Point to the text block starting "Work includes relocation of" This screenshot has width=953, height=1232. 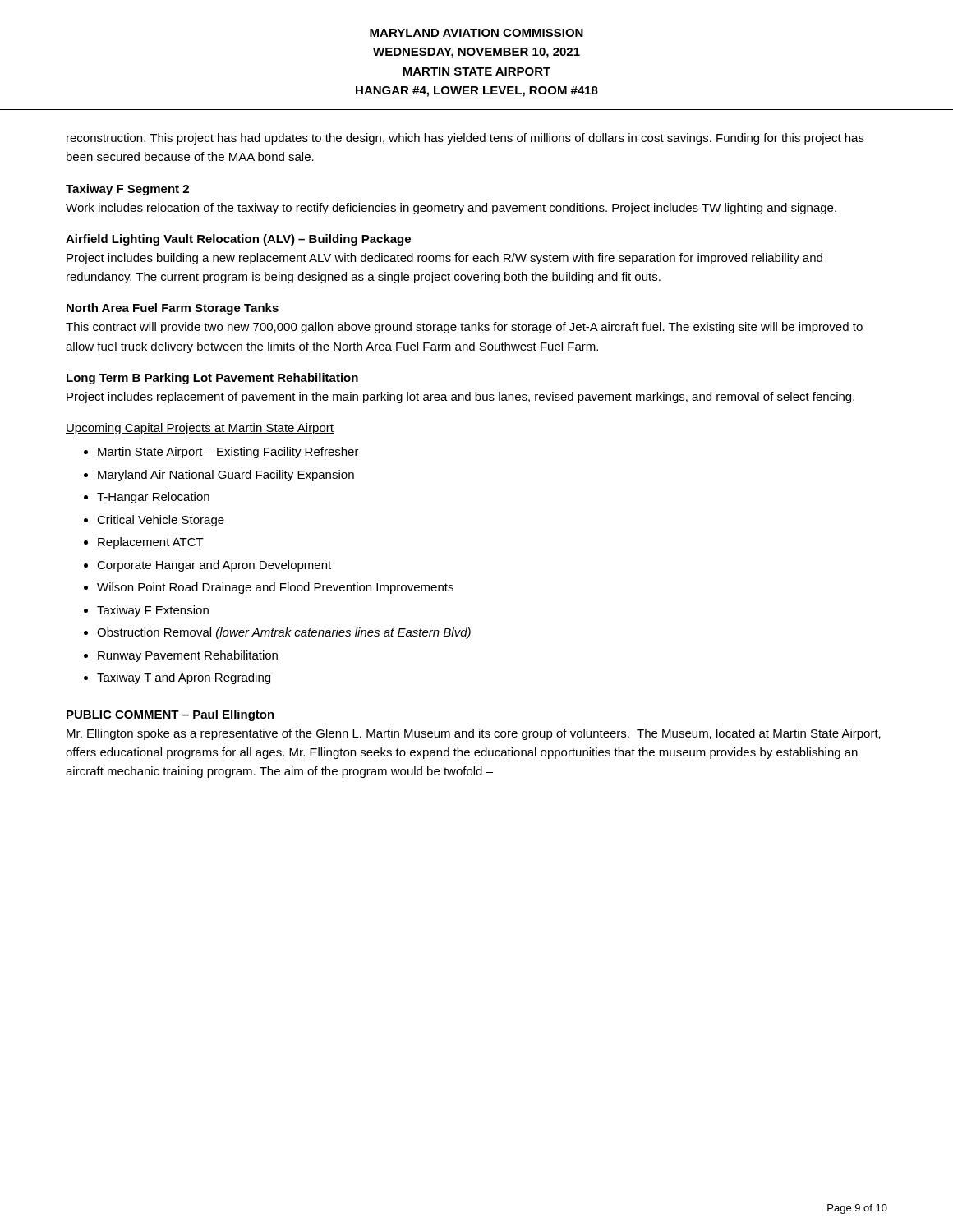click(451, 207)
